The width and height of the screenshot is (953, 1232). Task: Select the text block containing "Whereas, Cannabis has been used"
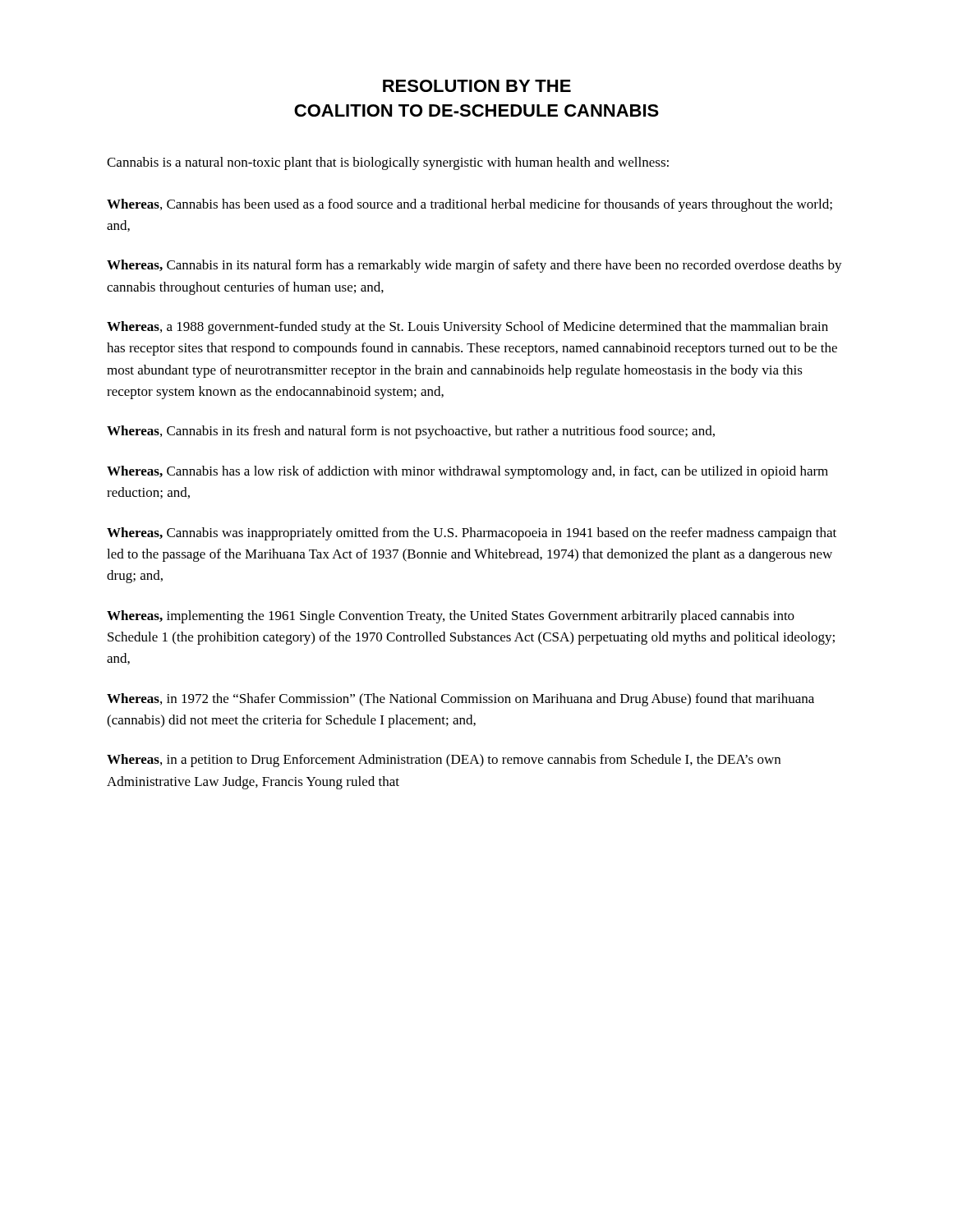click(470, 215)
